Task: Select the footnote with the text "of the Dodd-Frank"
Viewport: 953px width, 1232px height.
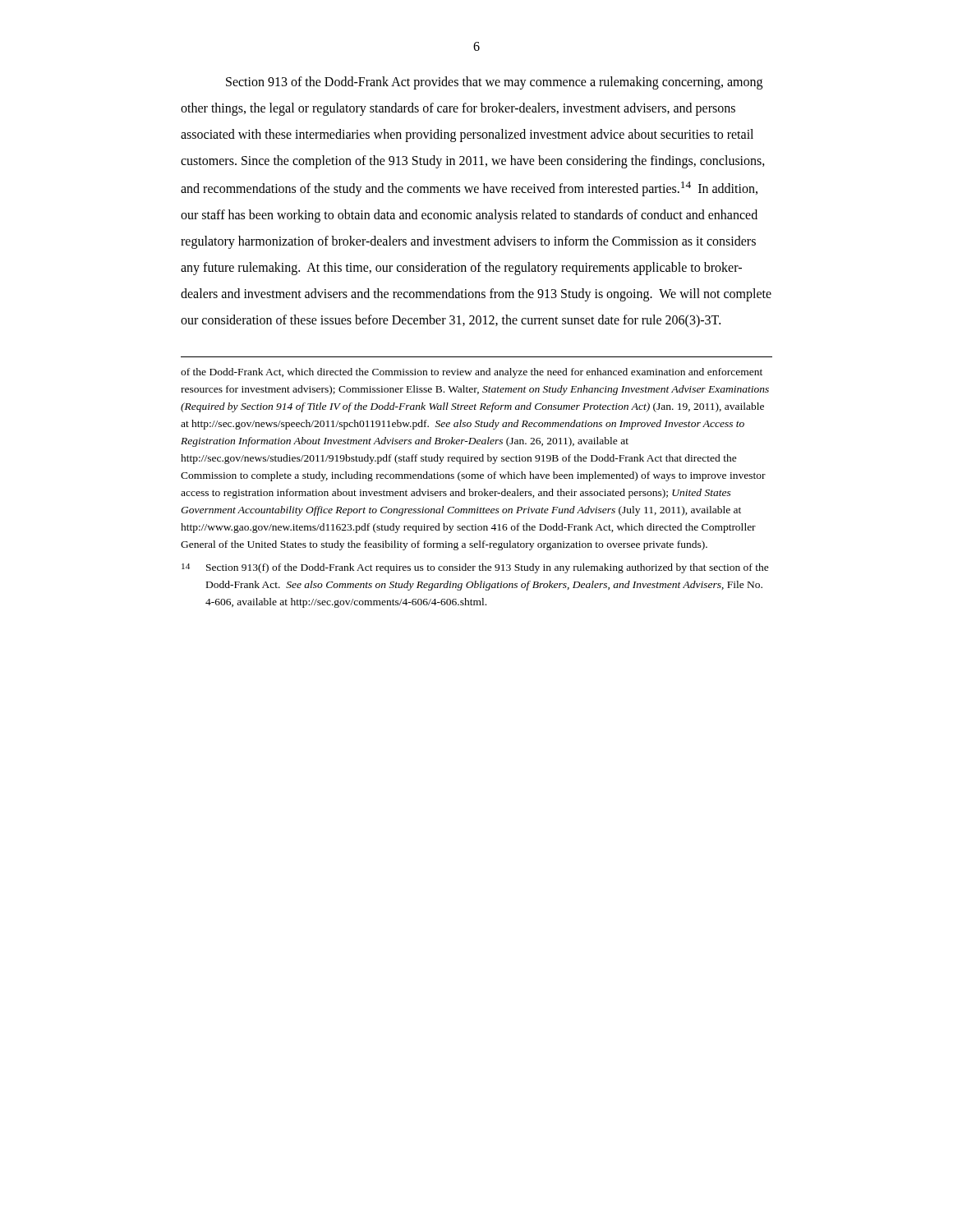Action: click(x=476, y=488)
